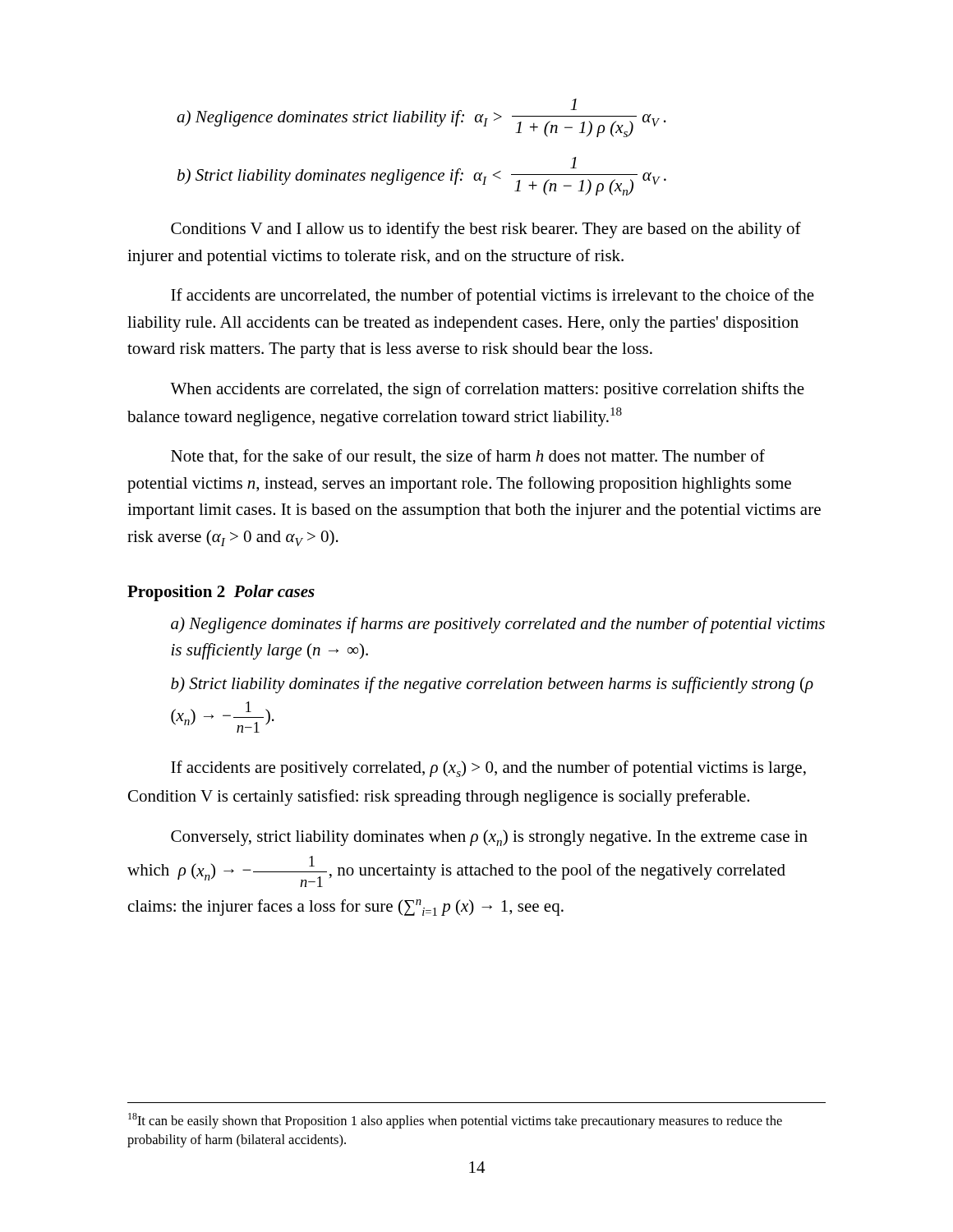953x1232 pixels.
Task: Locate the element starting "18It can be easily shown that"
Action: [x=455, y=1129]
